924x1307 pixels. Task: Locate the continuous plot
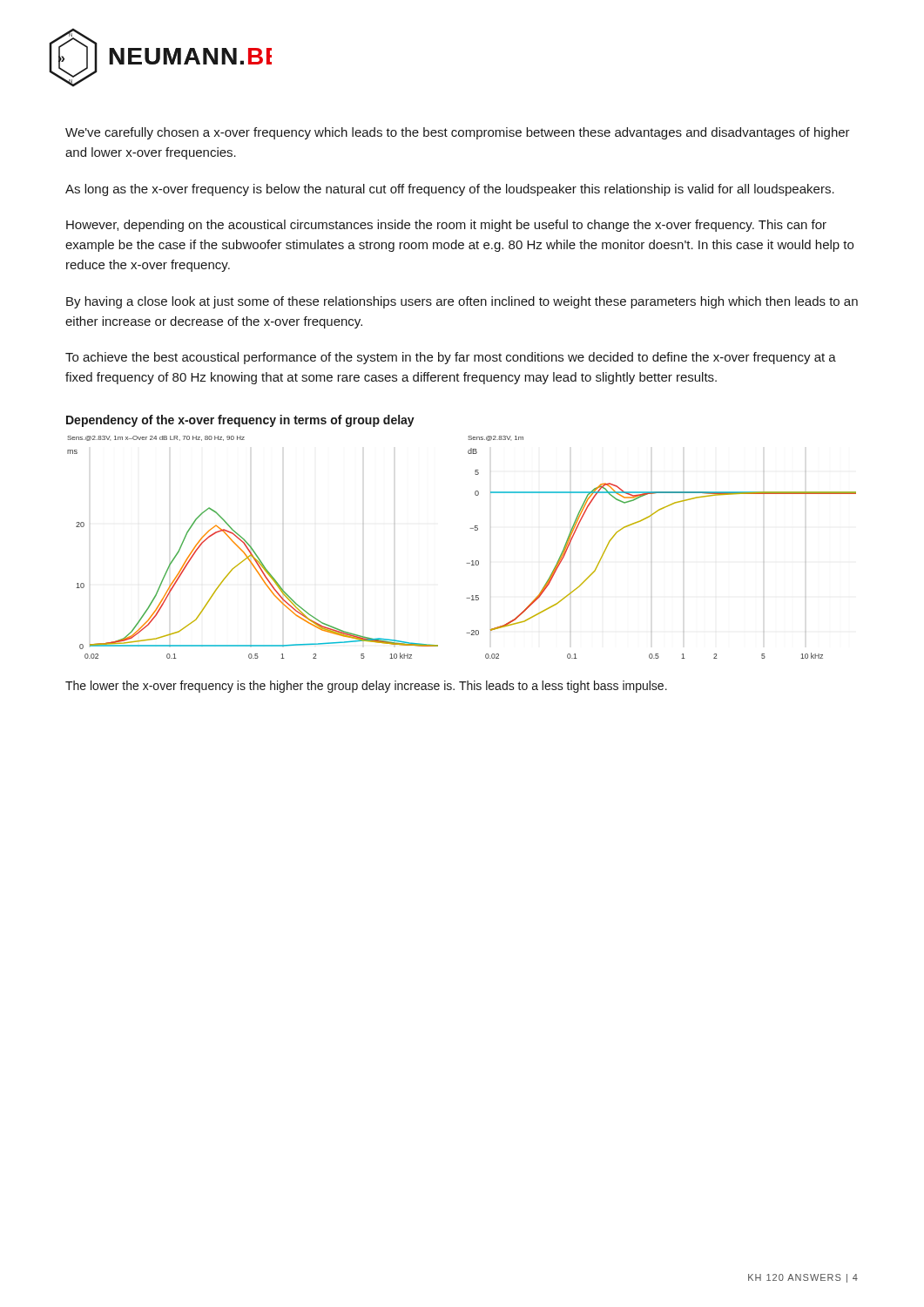pos(462,553)
